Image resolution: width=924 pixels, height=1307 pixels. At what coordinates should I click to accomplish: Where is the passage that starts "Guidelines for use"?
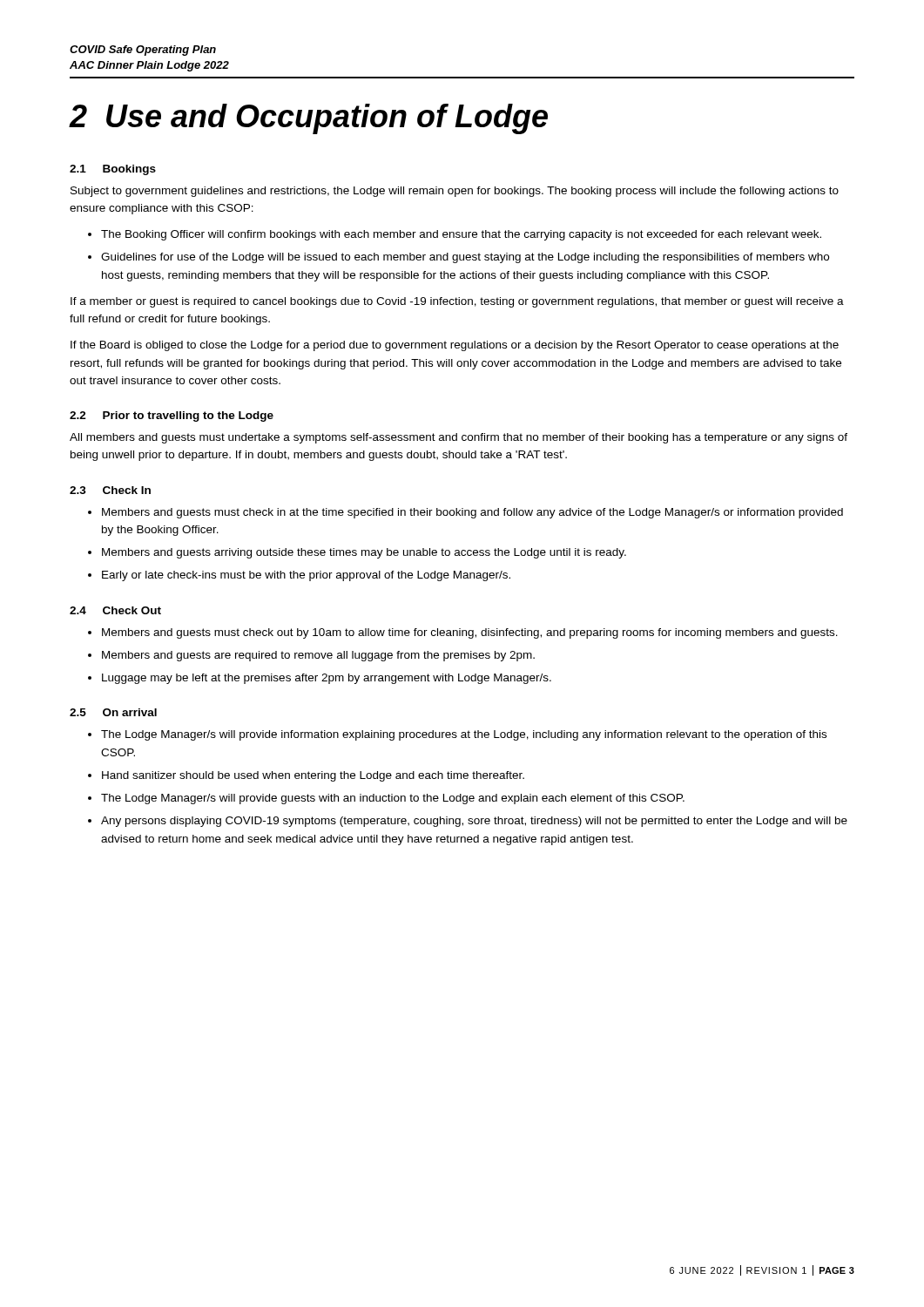465,266
